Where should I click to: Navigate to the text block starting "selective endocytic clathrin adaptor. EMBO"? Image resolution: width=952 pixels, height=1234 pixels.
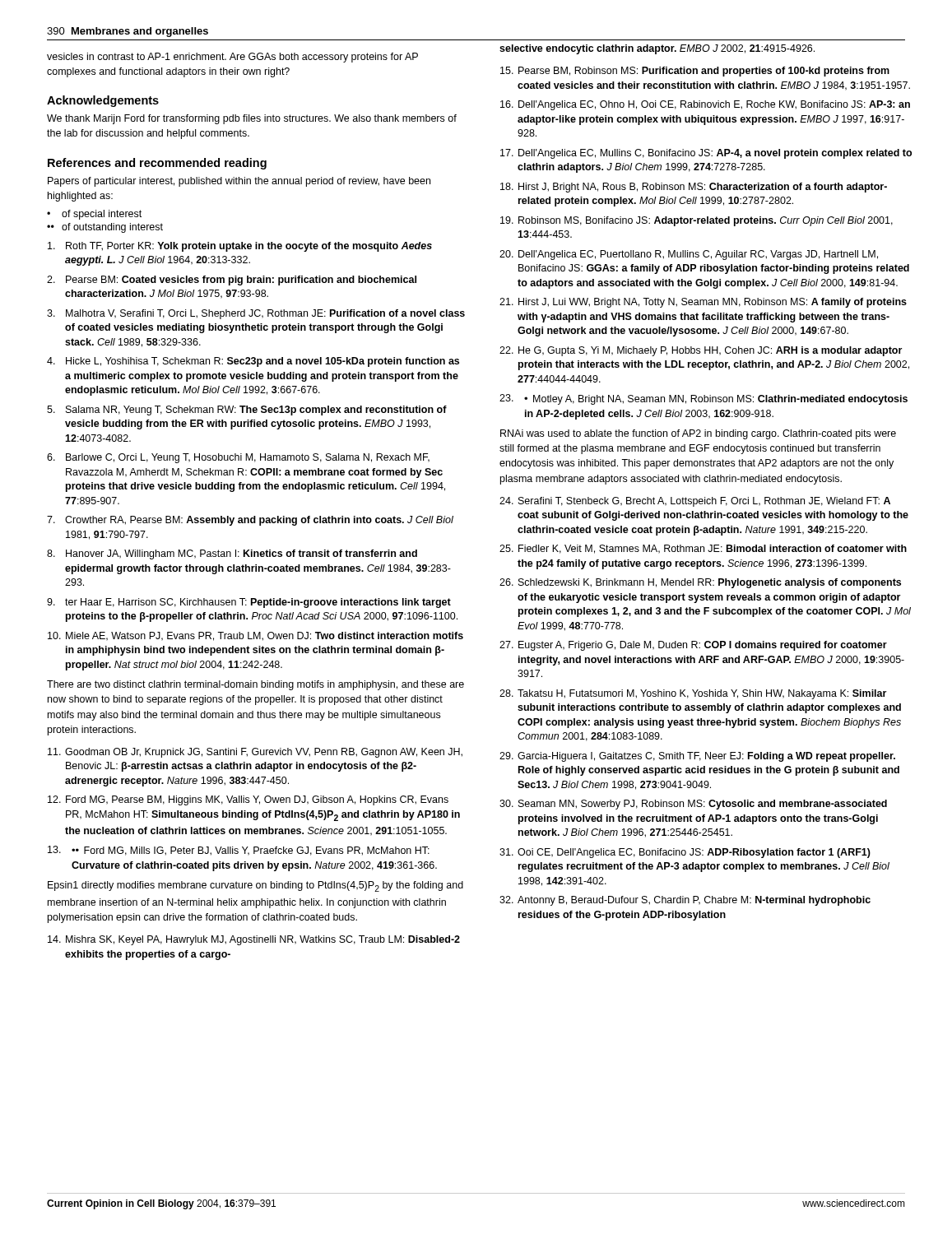(x=658, y=49)
